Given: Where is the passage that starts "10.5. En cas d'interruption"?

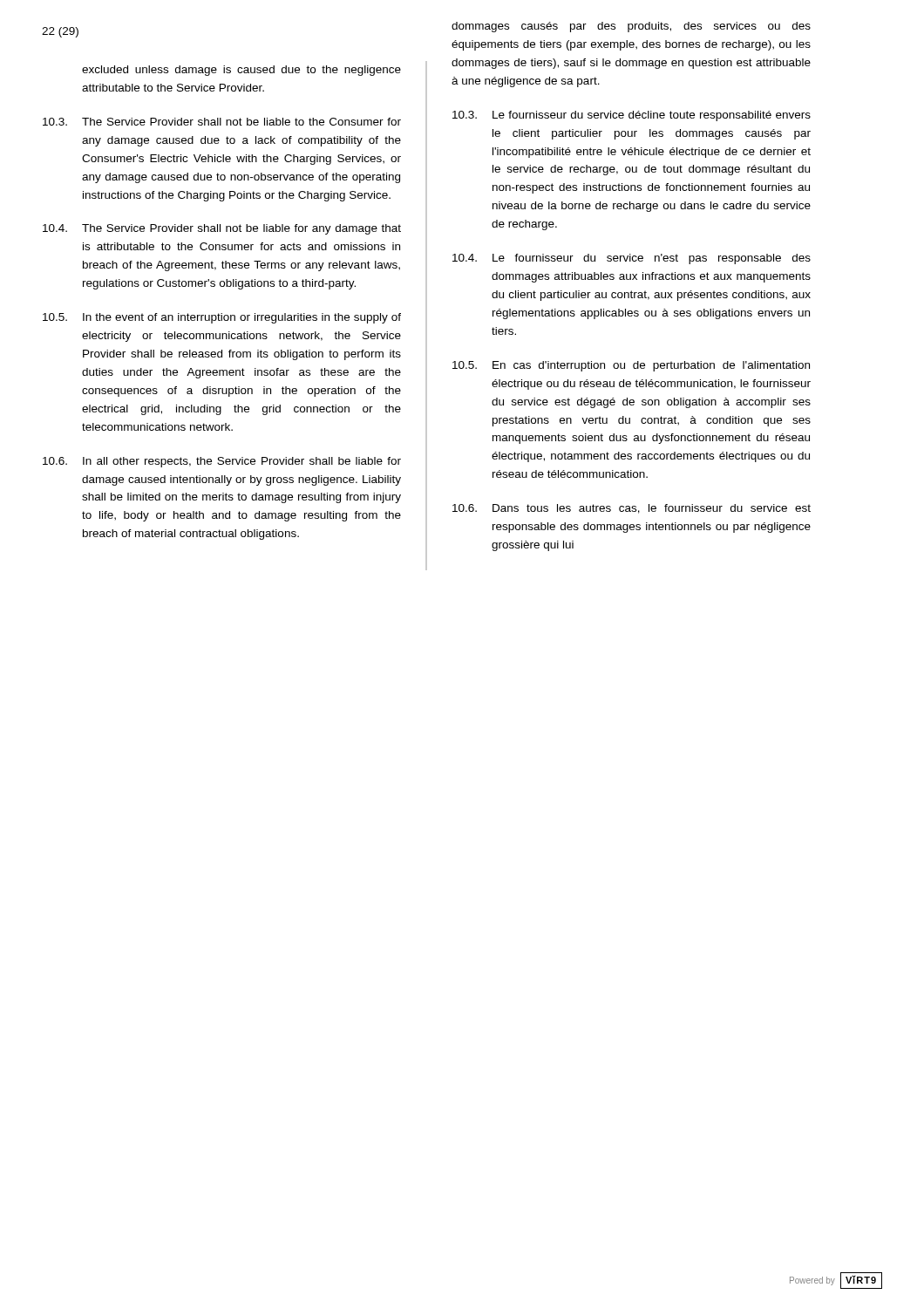Looking at the screenshot, I should 631,420.
